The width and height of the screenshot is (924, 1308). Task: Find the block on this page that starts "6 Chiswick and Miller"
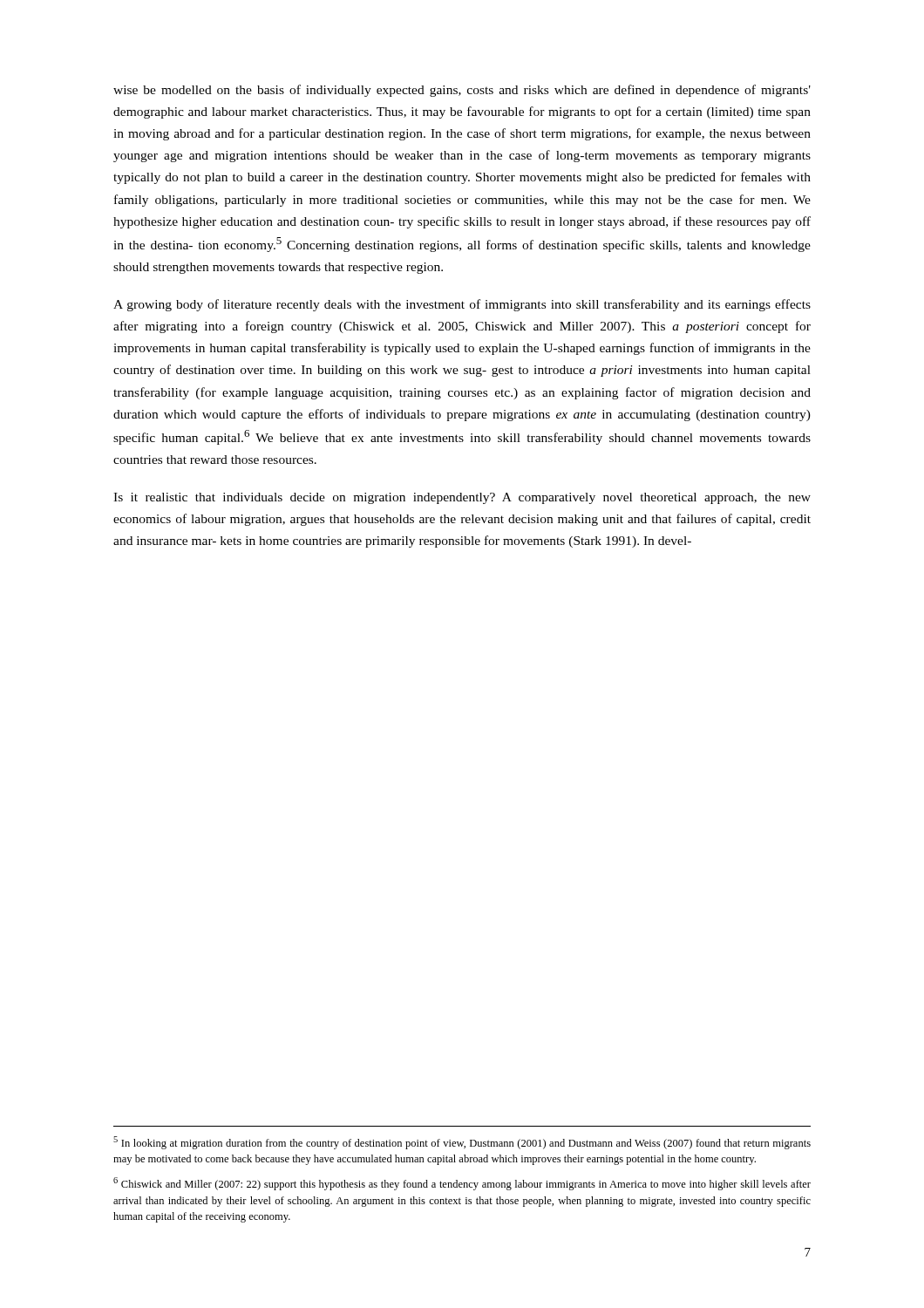[462, 1199]
